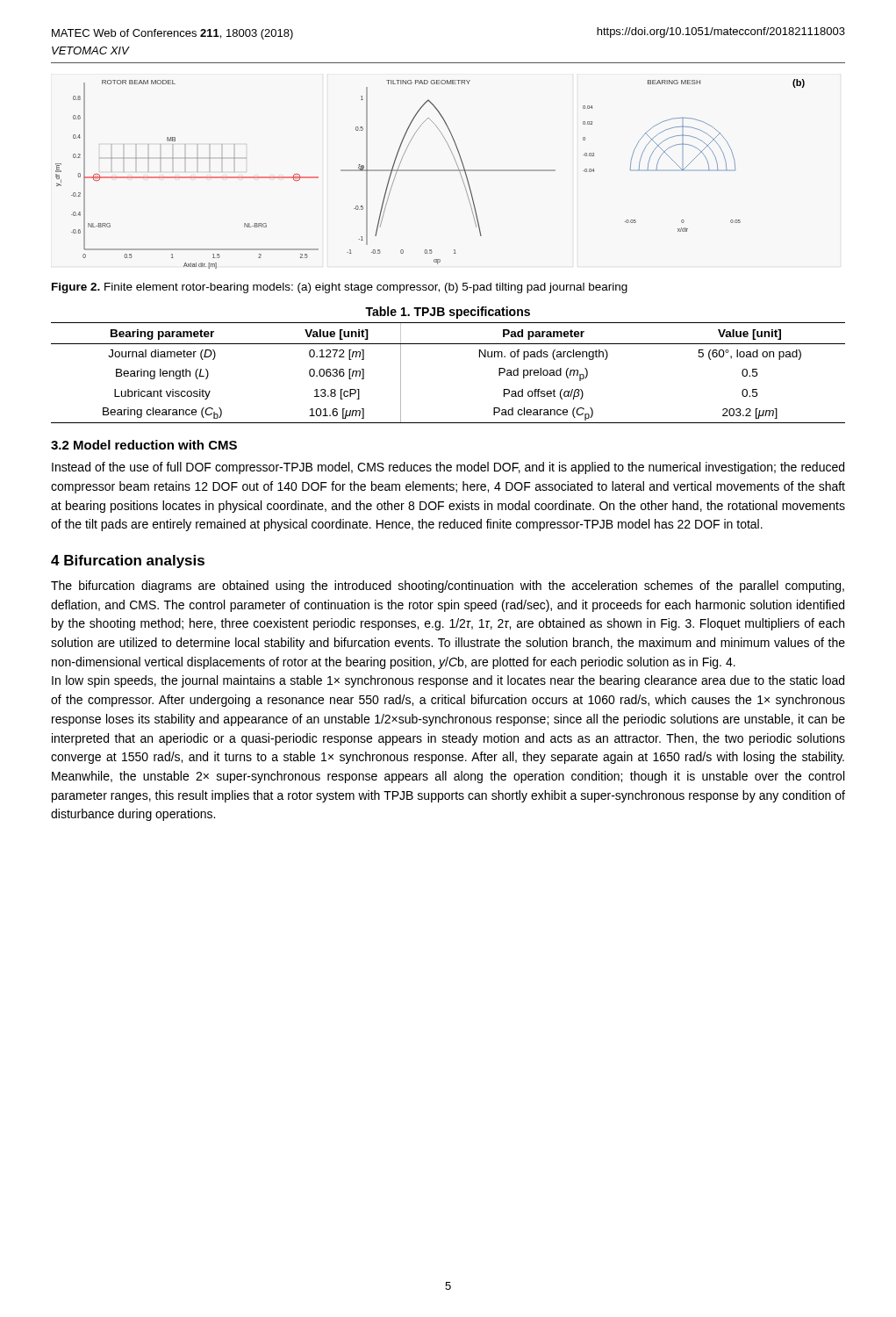Find the section header with the text "4 Bifurcation analysis"

tap(128, 561)
